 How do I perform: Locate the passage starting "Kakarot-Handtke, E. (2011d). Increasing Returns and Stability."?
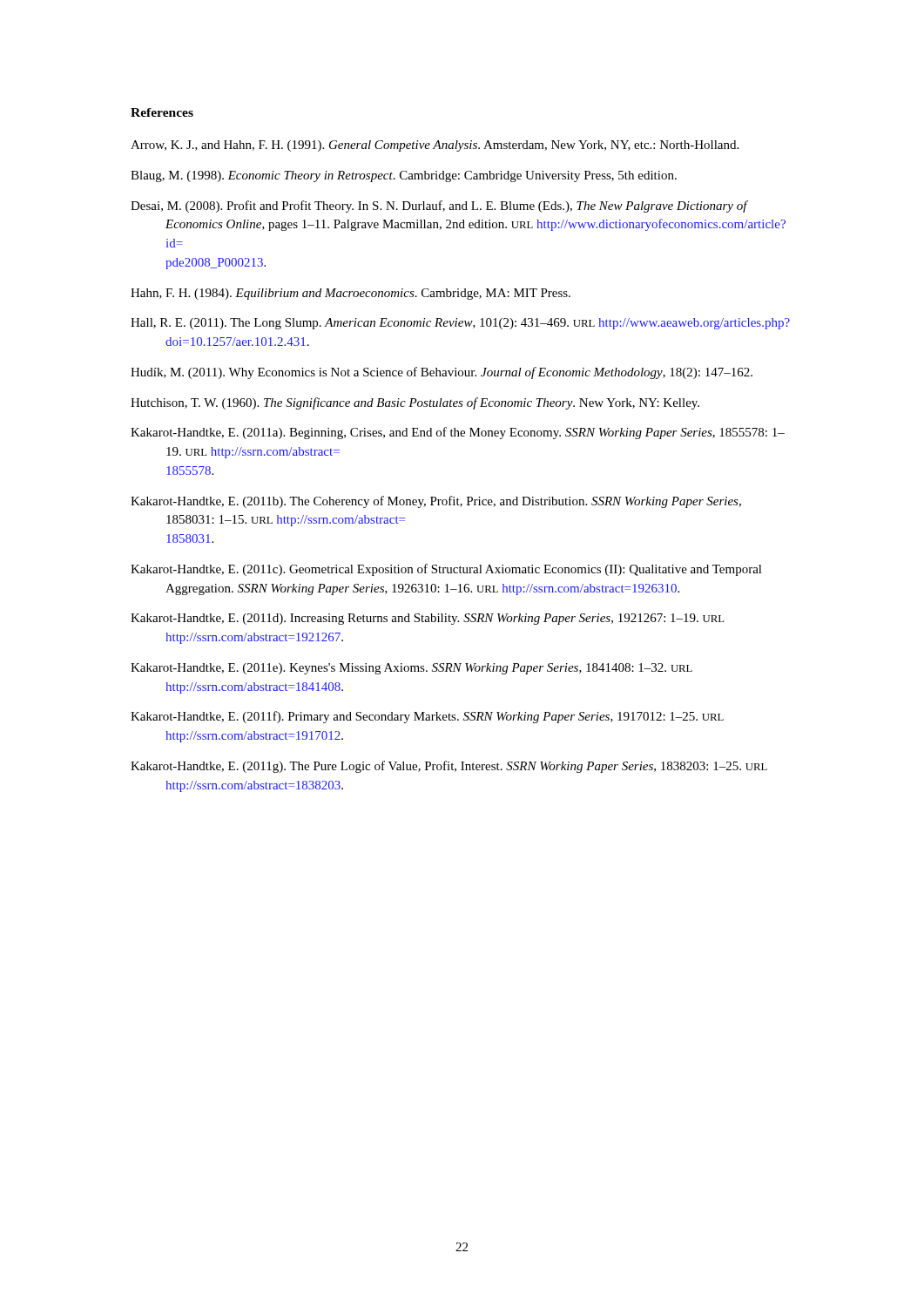click(x=428, y=627)
